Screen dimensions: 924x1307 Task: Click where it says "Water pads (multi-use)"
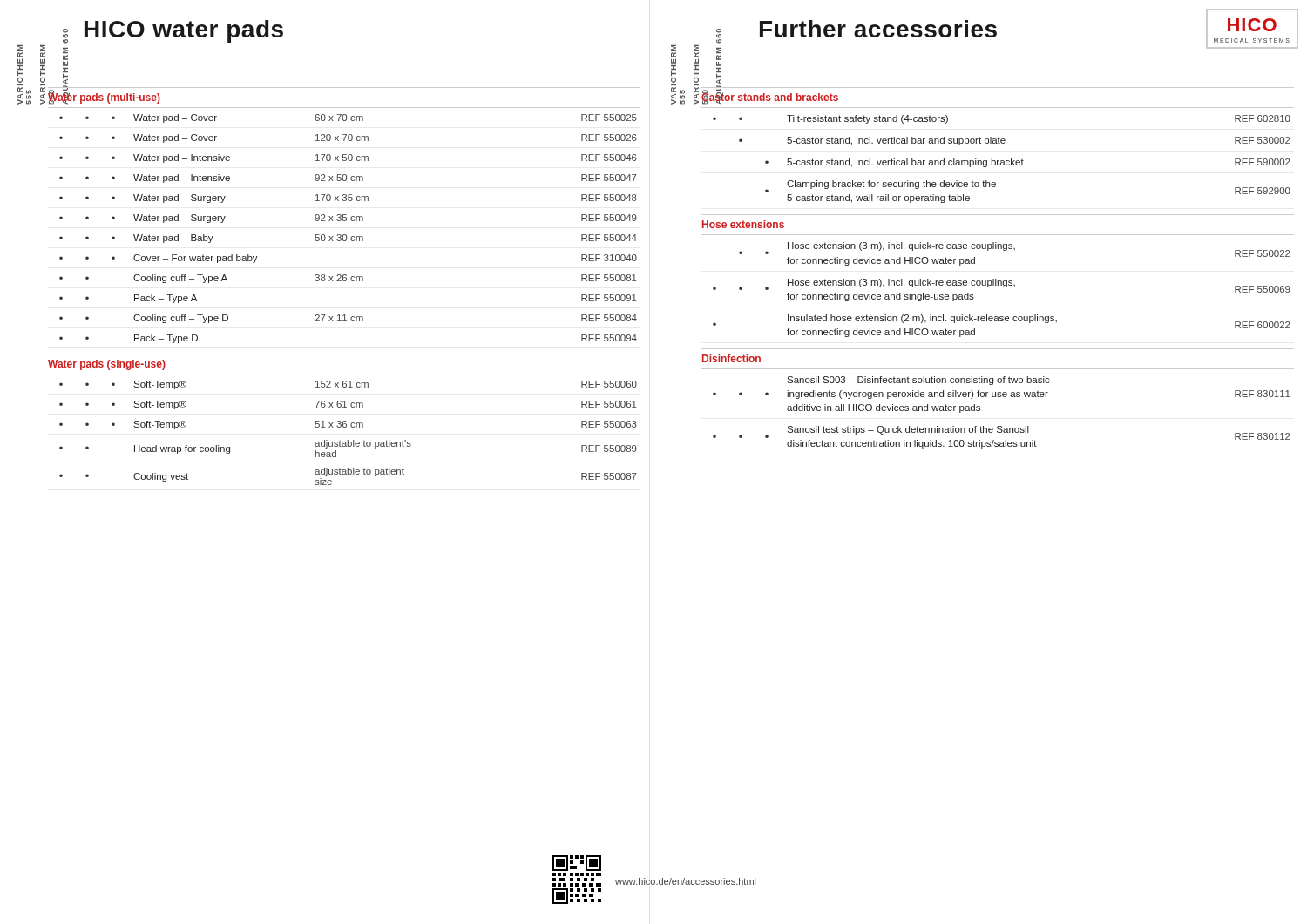[104, 98]
